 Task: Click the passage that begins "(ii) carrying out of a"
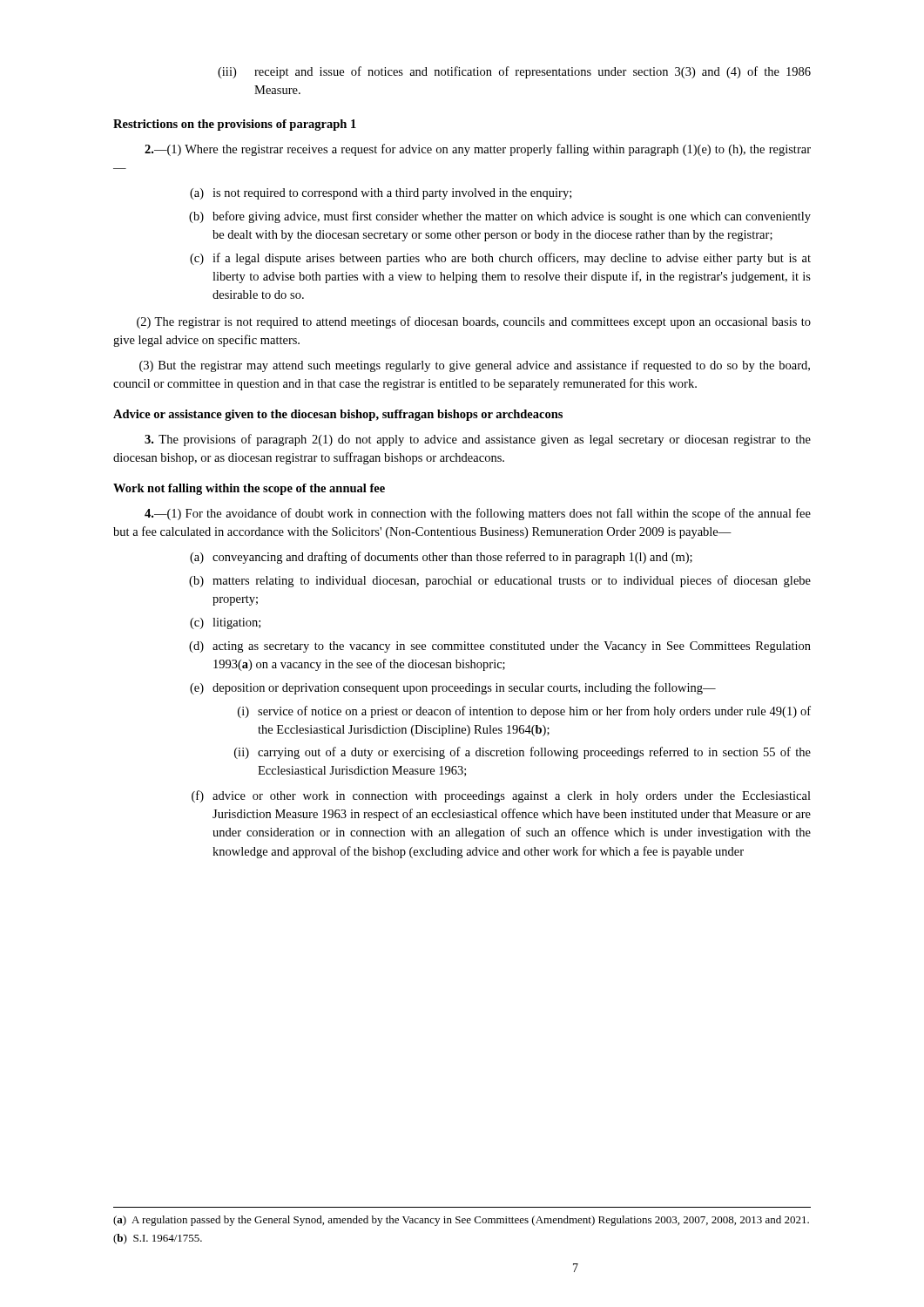(x=507, y=762)
